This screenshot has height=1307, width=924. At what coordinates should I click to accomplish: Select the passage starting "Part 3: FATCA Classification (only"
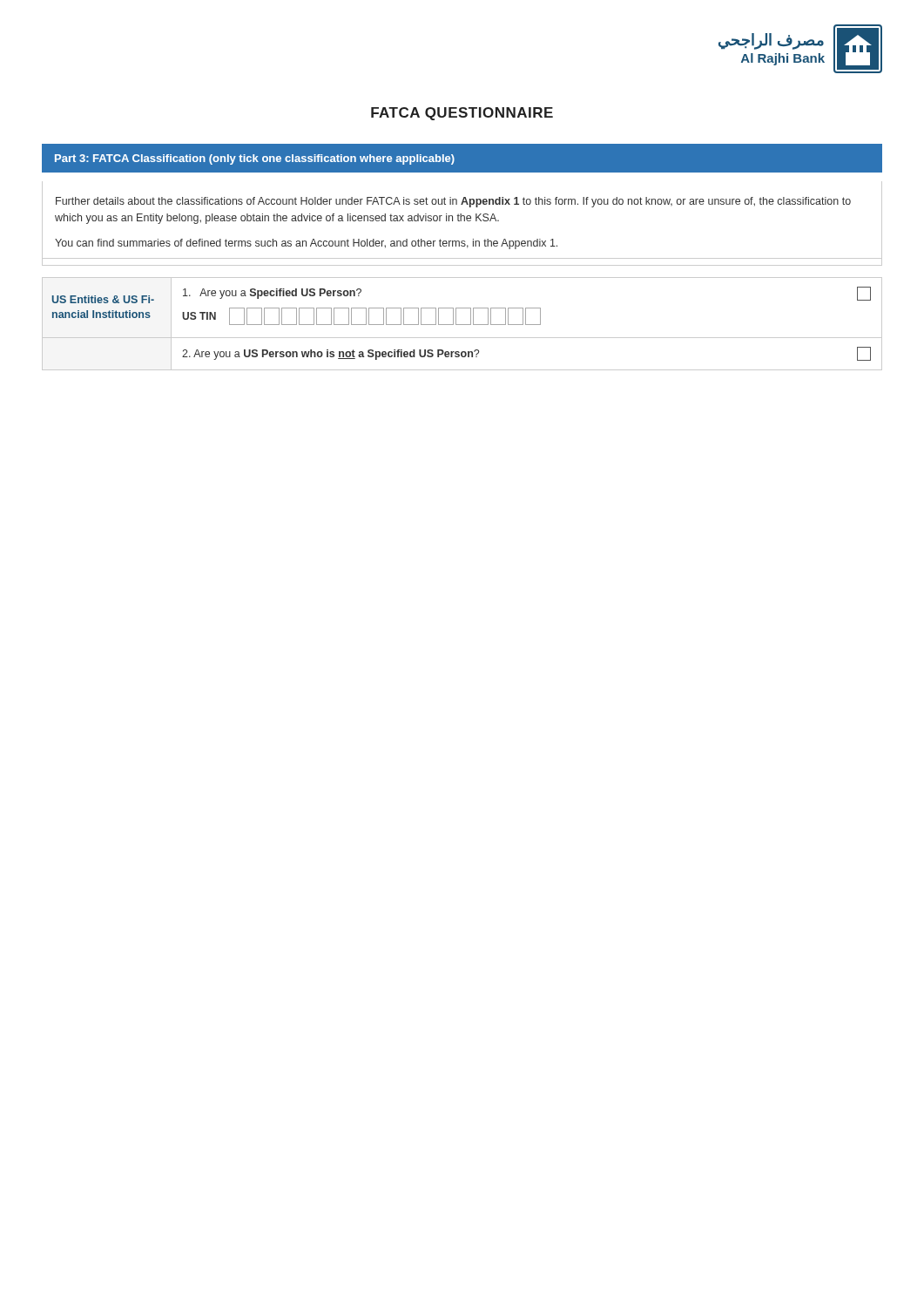pyautogui.click(x=254, y=158)
